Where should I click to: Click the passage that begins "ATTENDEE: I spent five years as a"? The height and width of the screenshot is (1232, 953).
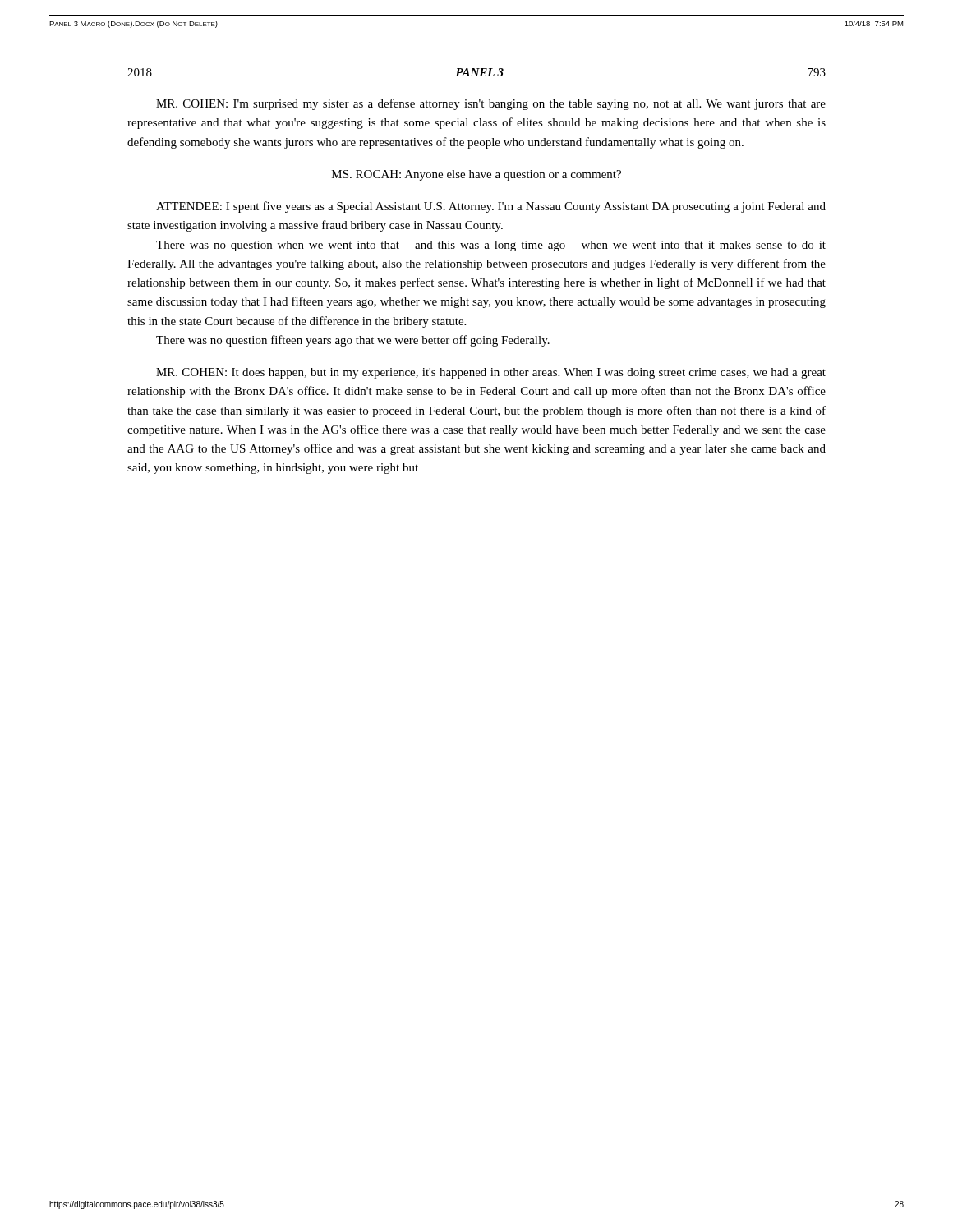tap(476, 216)
